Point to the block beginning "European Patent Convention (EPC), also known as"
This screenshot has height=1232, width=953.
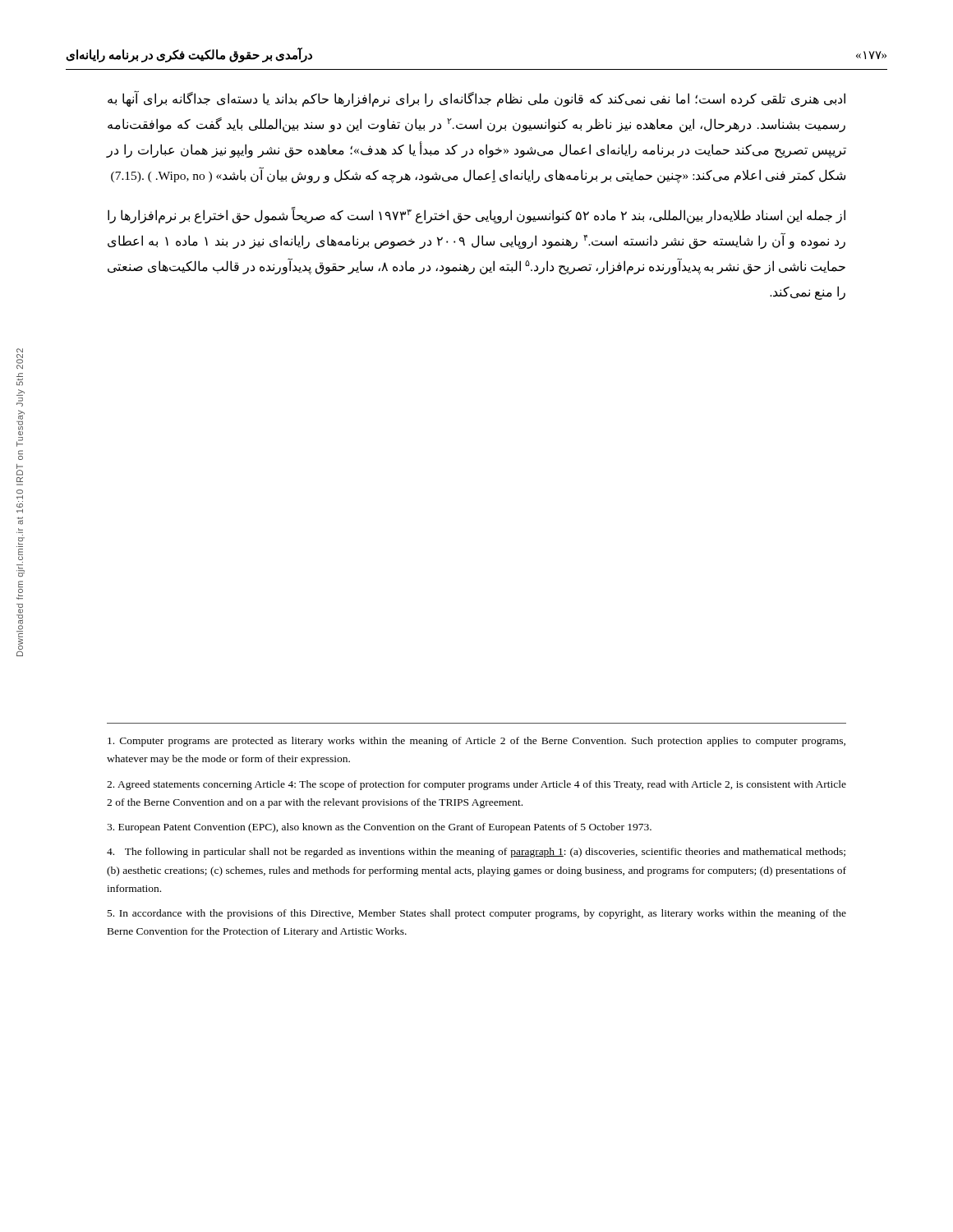(x=379, y=827)
